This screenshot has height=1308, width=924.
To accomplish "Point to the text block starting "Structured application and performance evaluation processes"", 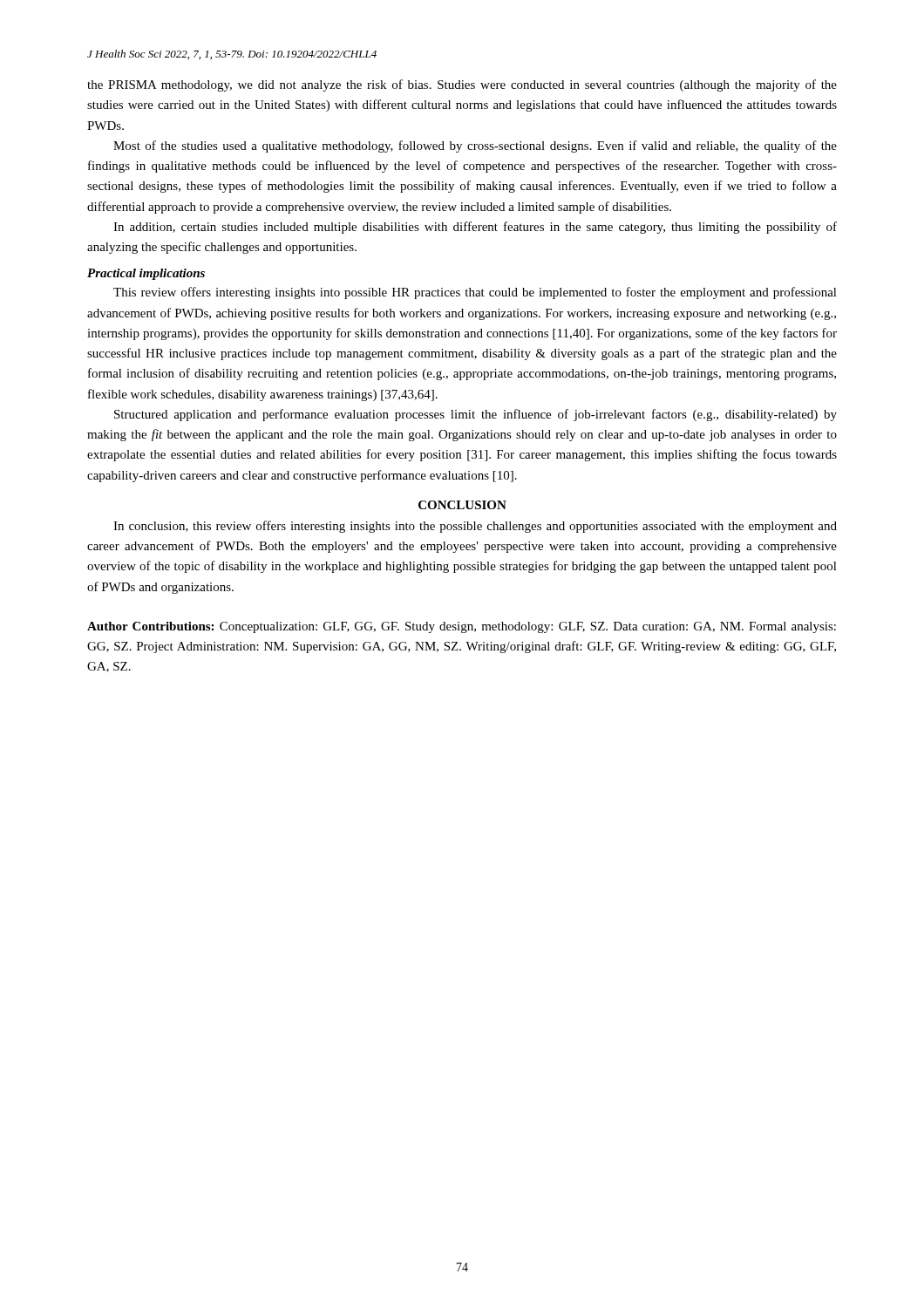I will (462, 445).
